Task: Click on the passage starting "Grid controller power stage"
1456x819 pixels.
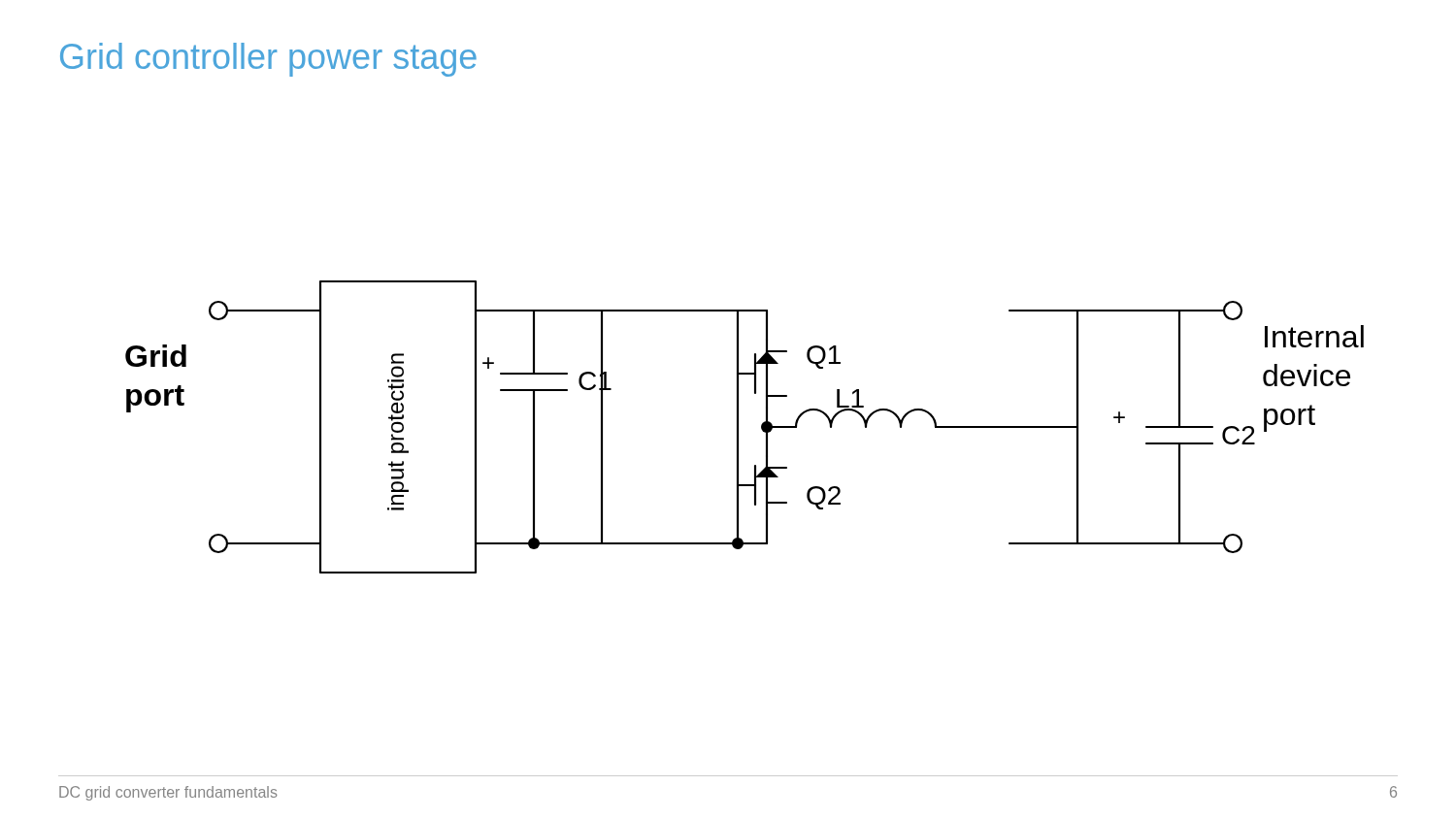Action: pos(268,57)
